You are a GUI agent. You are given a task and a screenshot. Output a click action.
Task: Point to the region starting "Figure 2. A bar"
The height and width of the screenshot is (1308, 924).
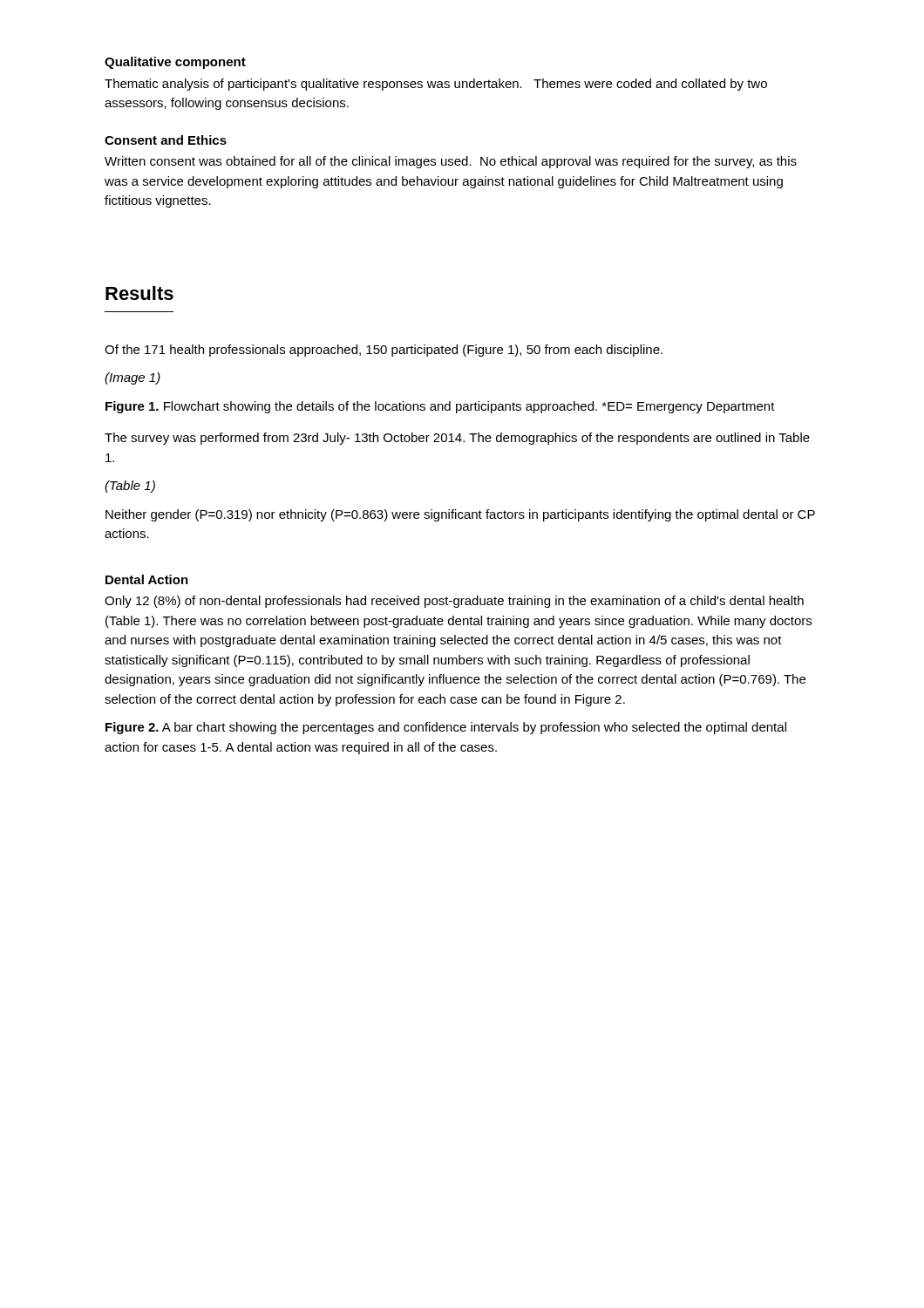[x=462, y=737]
